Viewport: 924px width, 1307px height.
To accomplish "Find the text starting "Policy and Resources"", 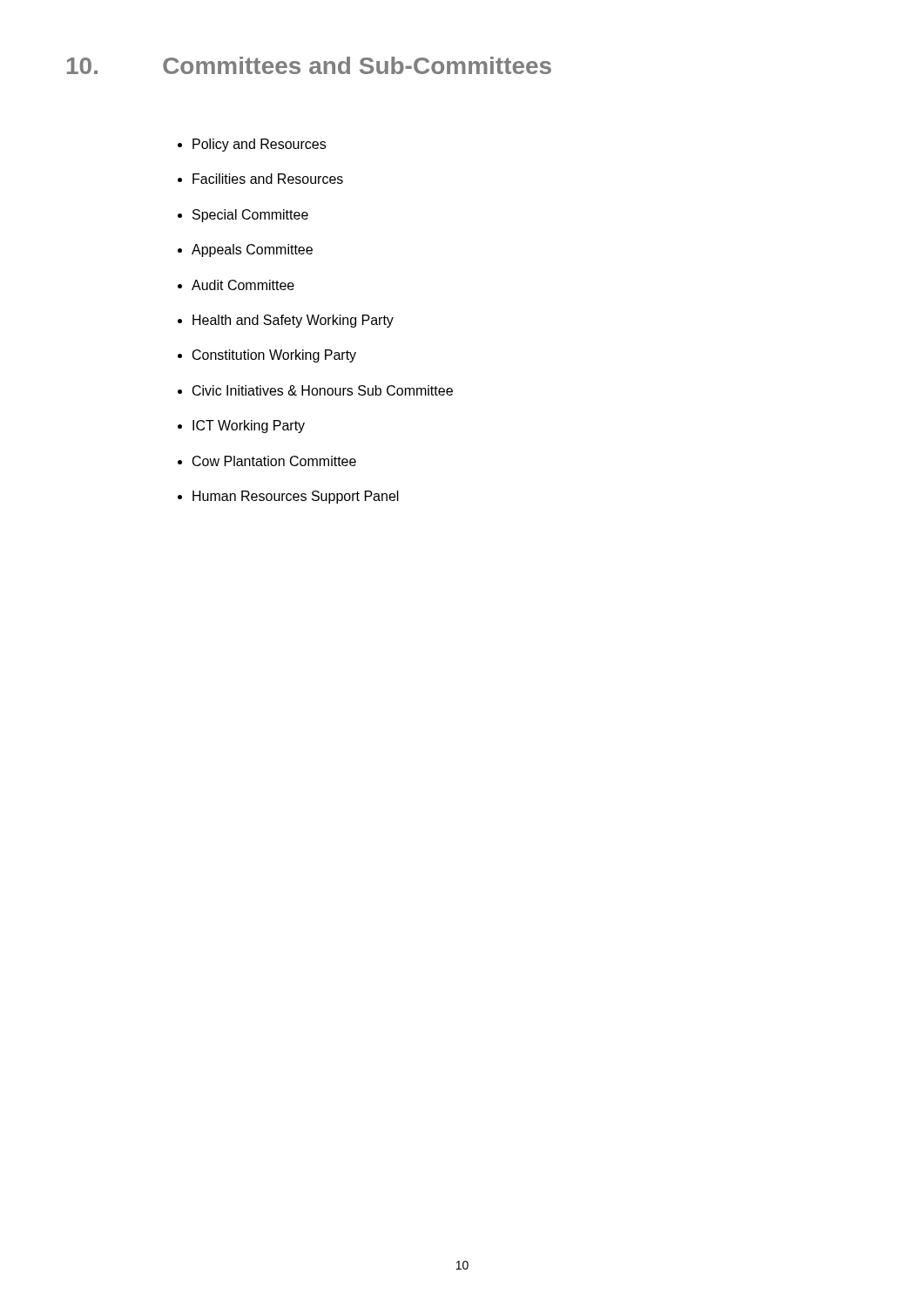I will (322, 145).
